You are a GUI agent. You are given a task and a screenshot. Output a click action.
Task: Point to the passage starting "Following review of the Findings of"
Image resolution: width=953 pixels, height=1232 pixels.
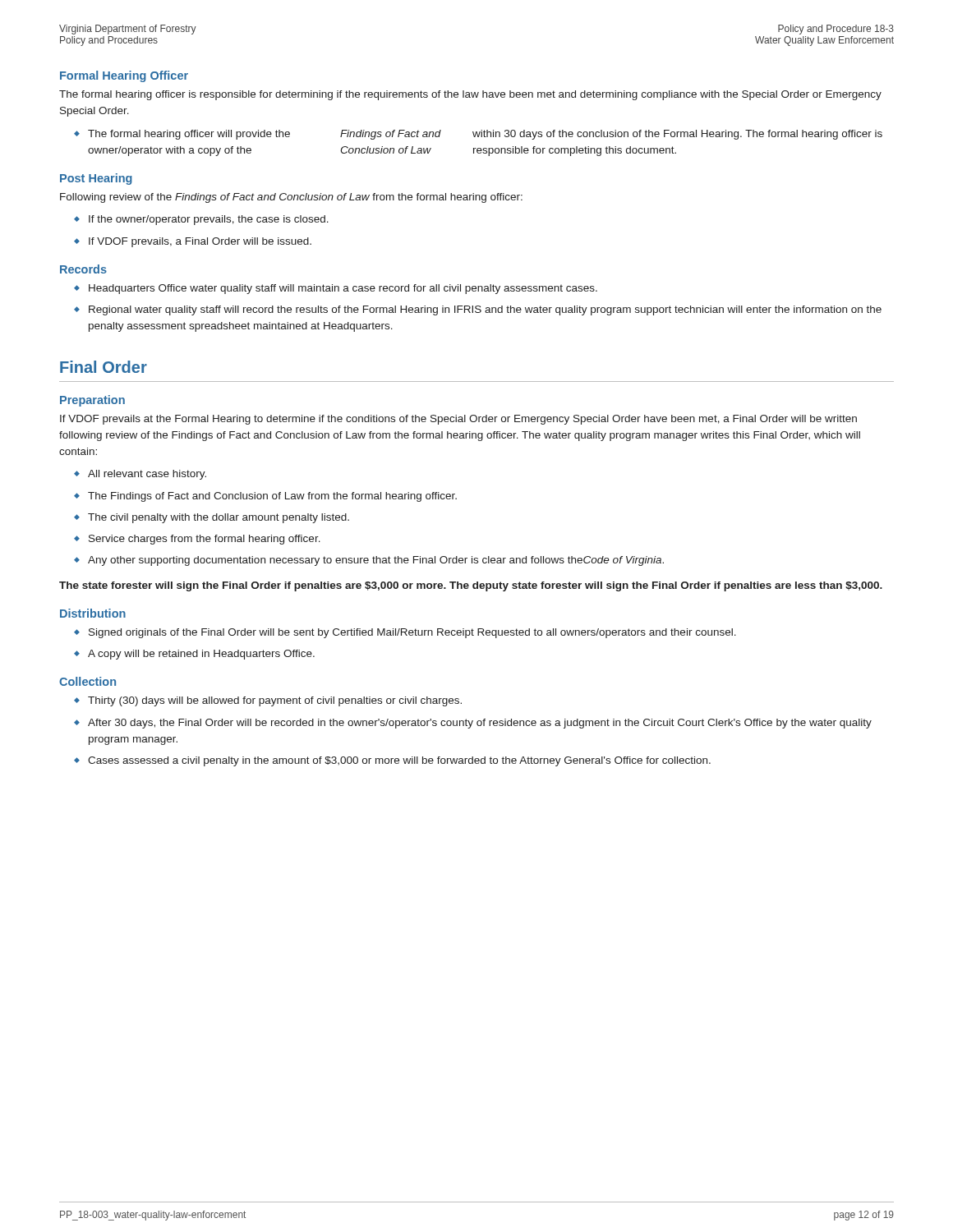point(291,197)
